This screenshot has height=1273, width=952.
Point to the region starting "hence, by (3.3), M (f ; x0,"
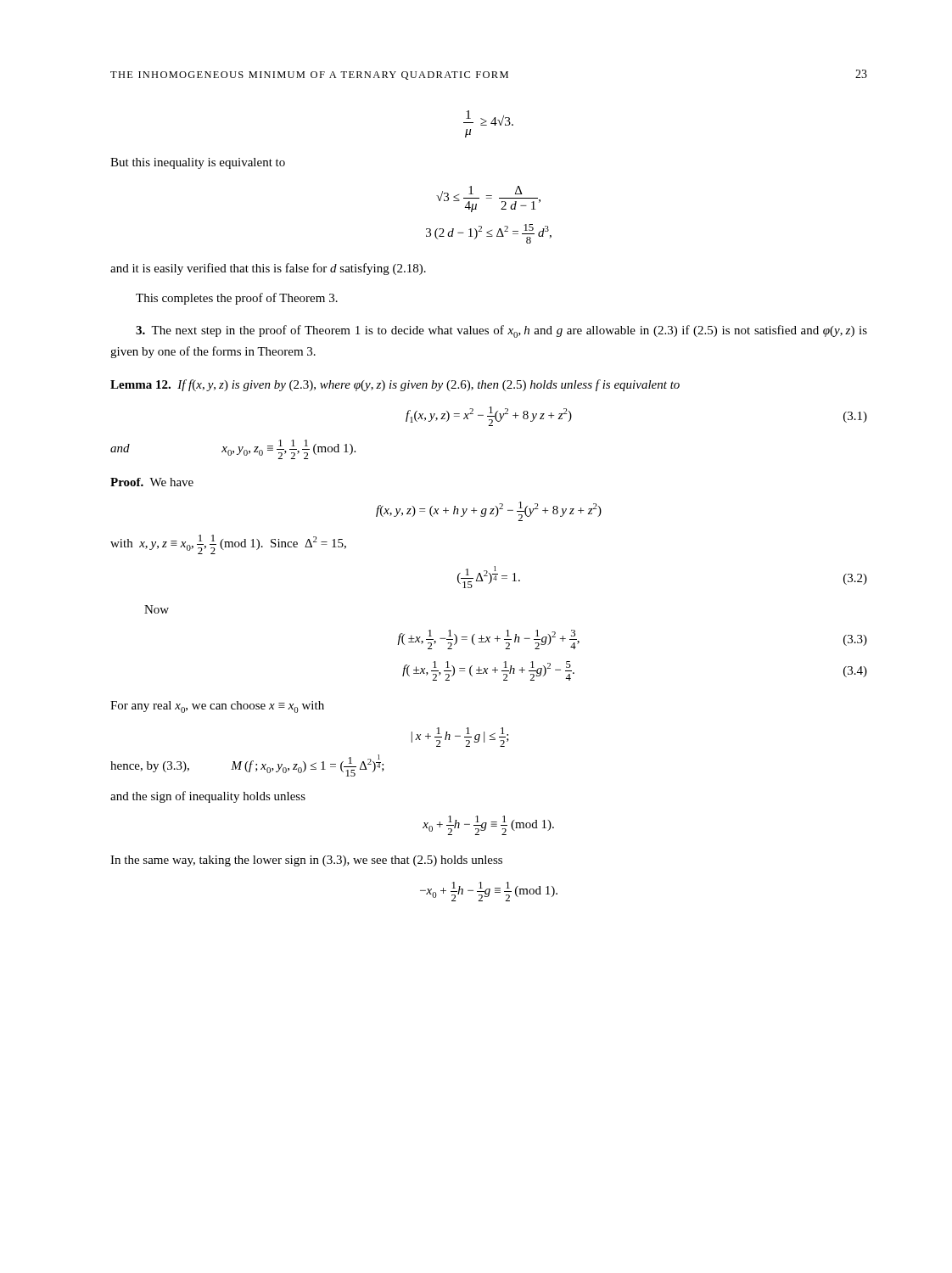248,766
